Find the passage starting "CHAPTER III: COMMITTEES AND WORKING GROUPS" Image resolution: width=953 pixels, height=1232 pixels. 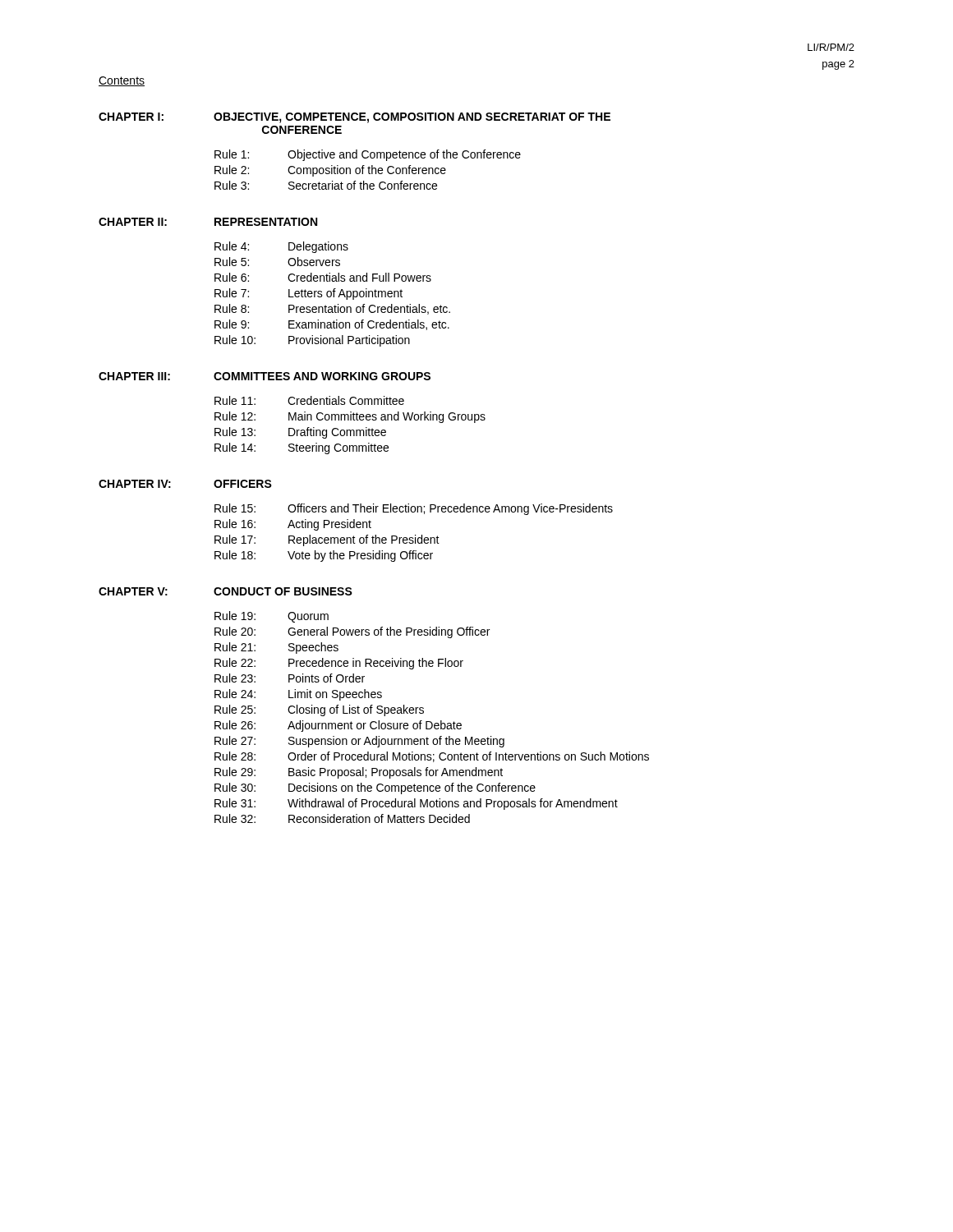(x=265, y=376)
